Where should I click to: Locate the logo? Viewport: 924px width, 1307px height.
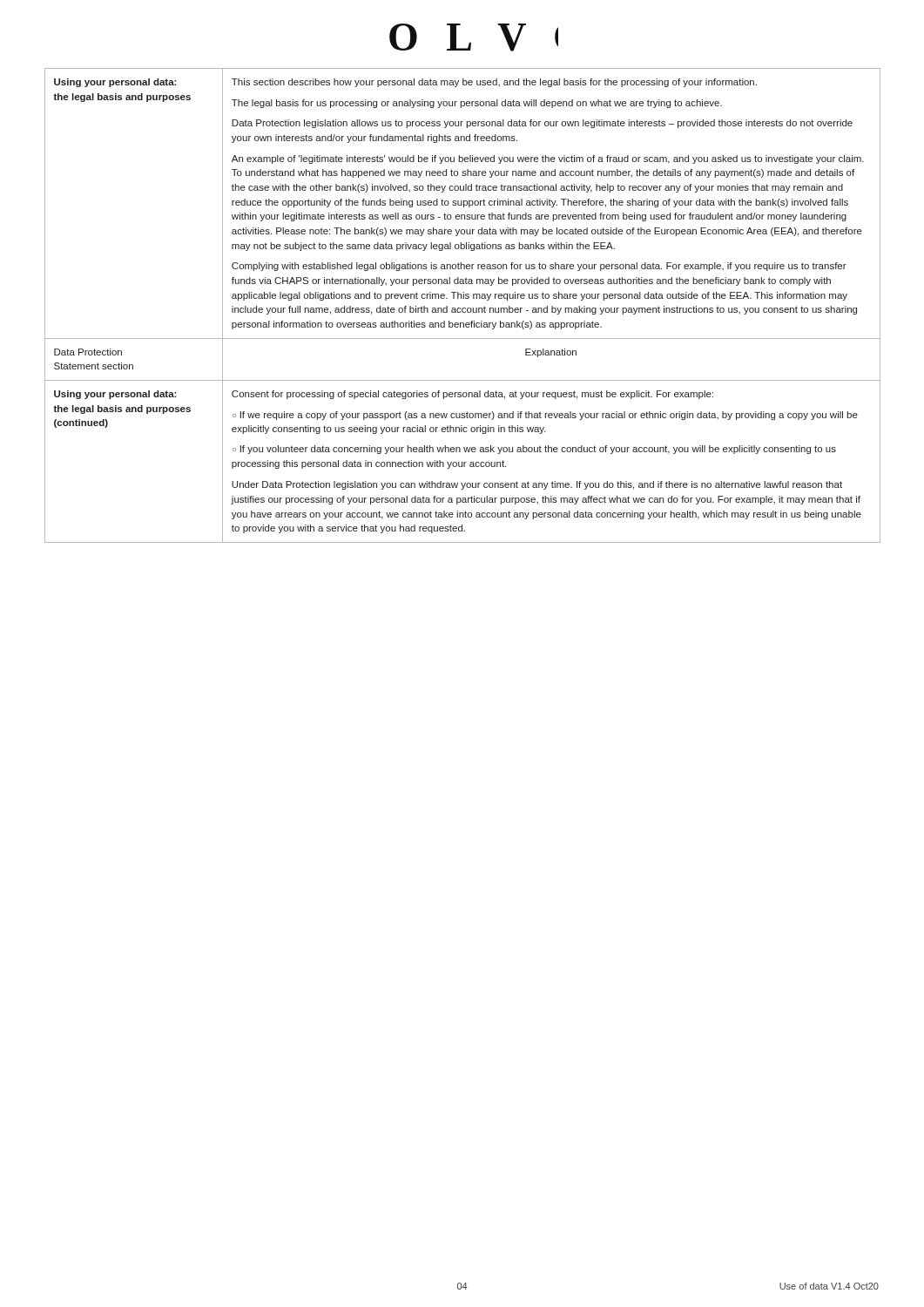[462, 34]
